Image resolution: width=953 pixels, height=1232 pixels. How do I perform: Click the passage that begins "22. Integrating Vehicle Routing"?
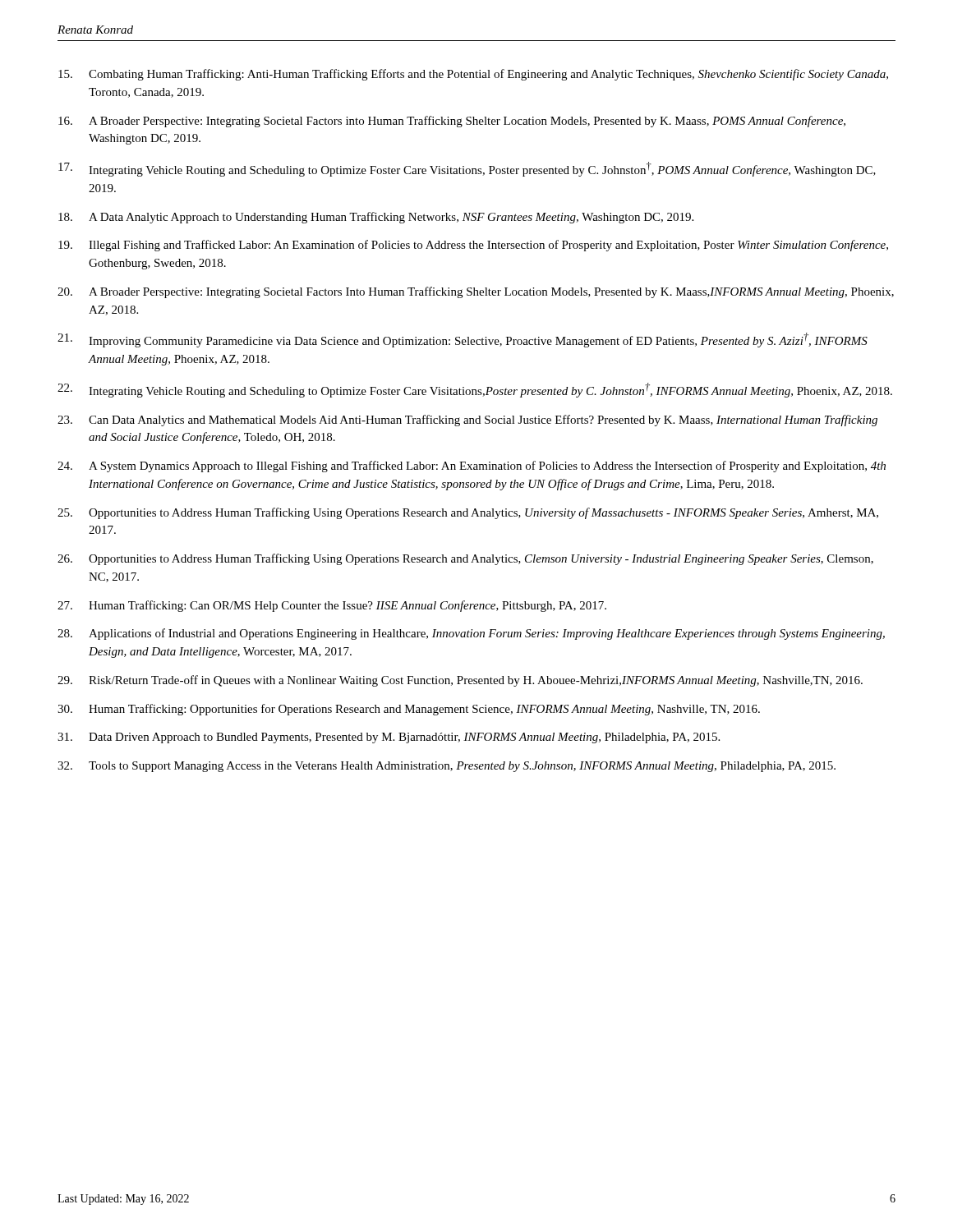[476, 390]
